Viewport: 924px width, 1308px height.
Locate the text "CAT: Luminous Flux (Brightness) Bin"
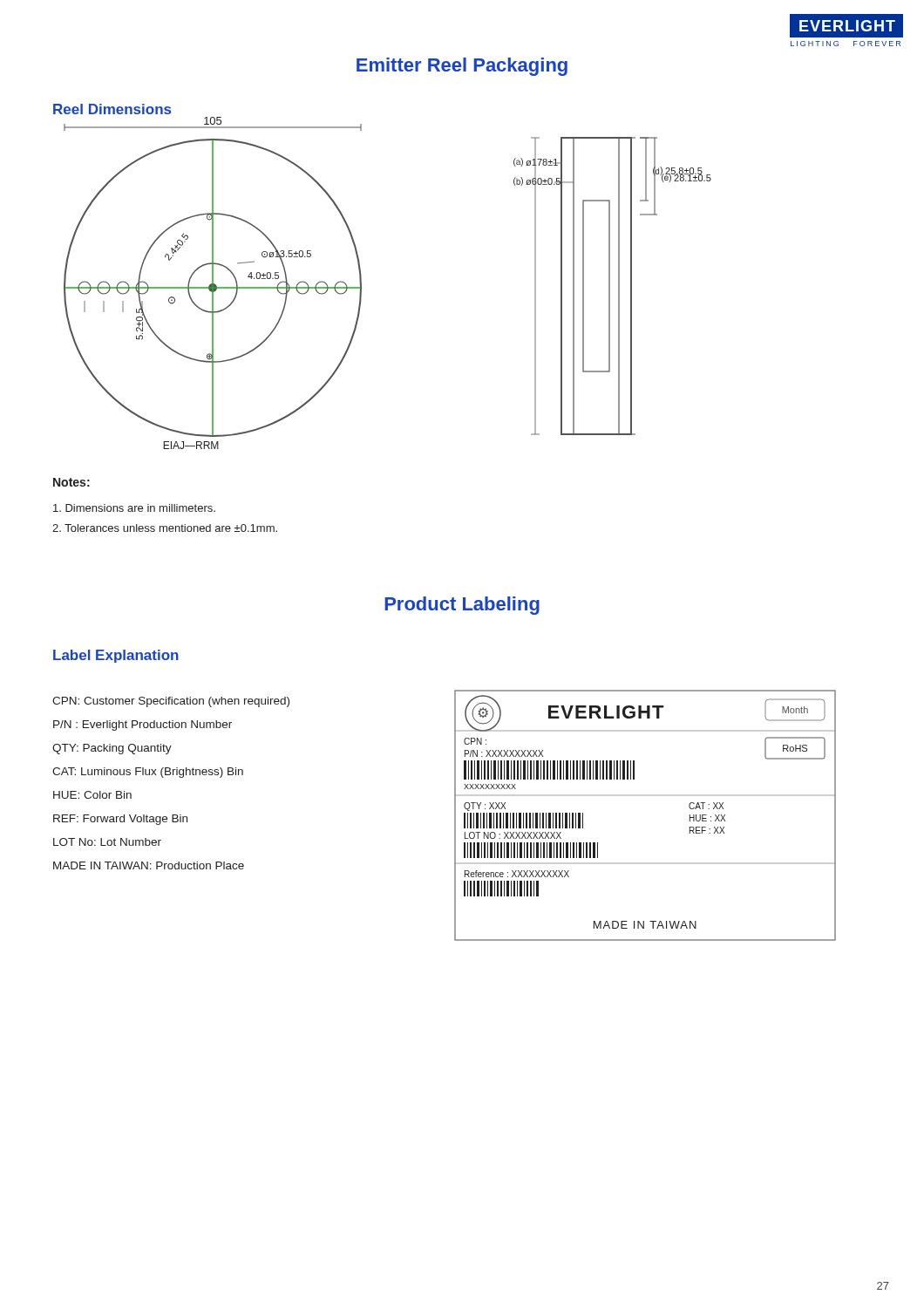148,771
